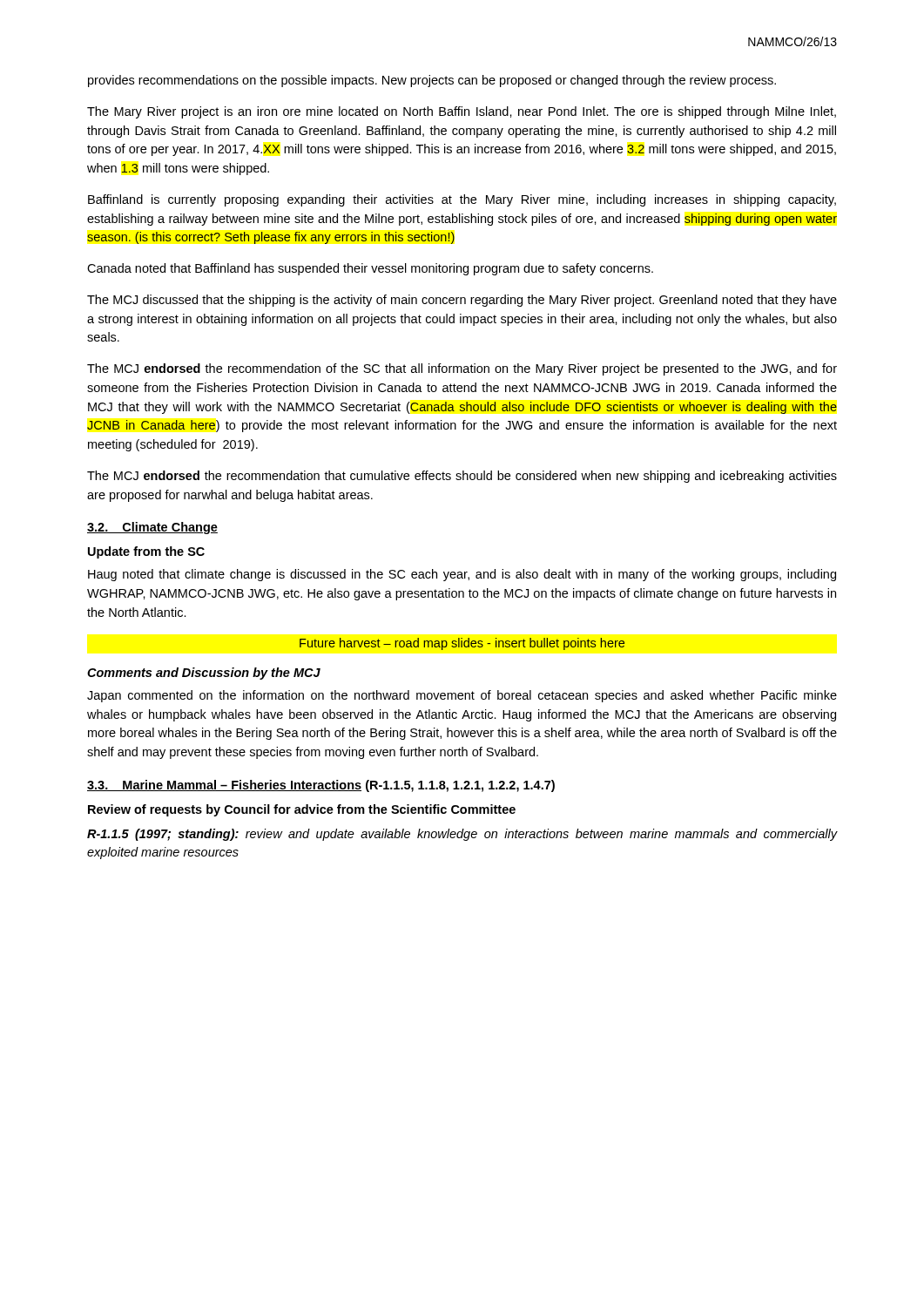The image size is (924, 1307).
Task: Find the section header containing "Comments and Discussion by"
Action: point(204,674)
